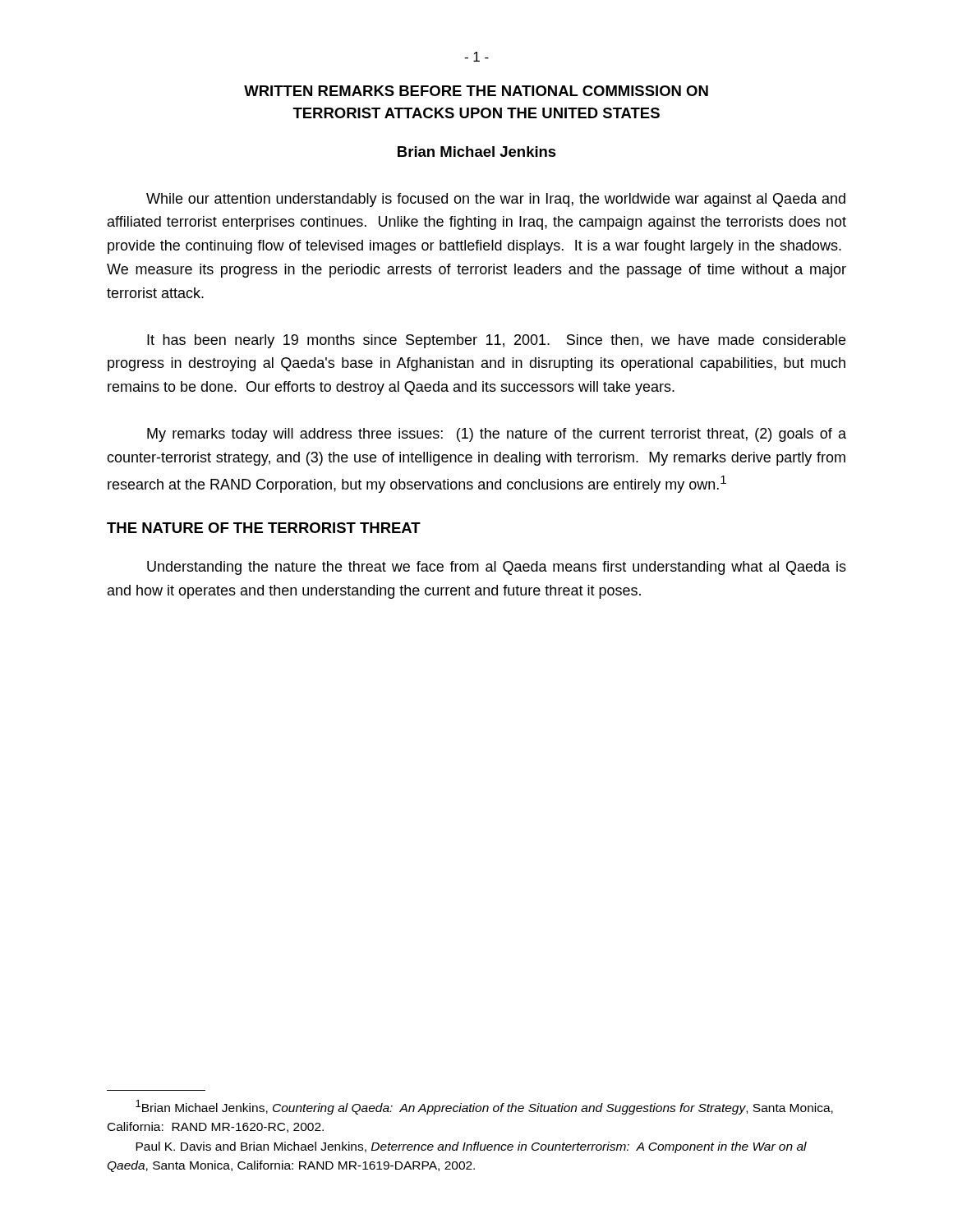Locate the text block starting "My remarks today"
The image size is (953, 1232).
click(x=476, y=459)
